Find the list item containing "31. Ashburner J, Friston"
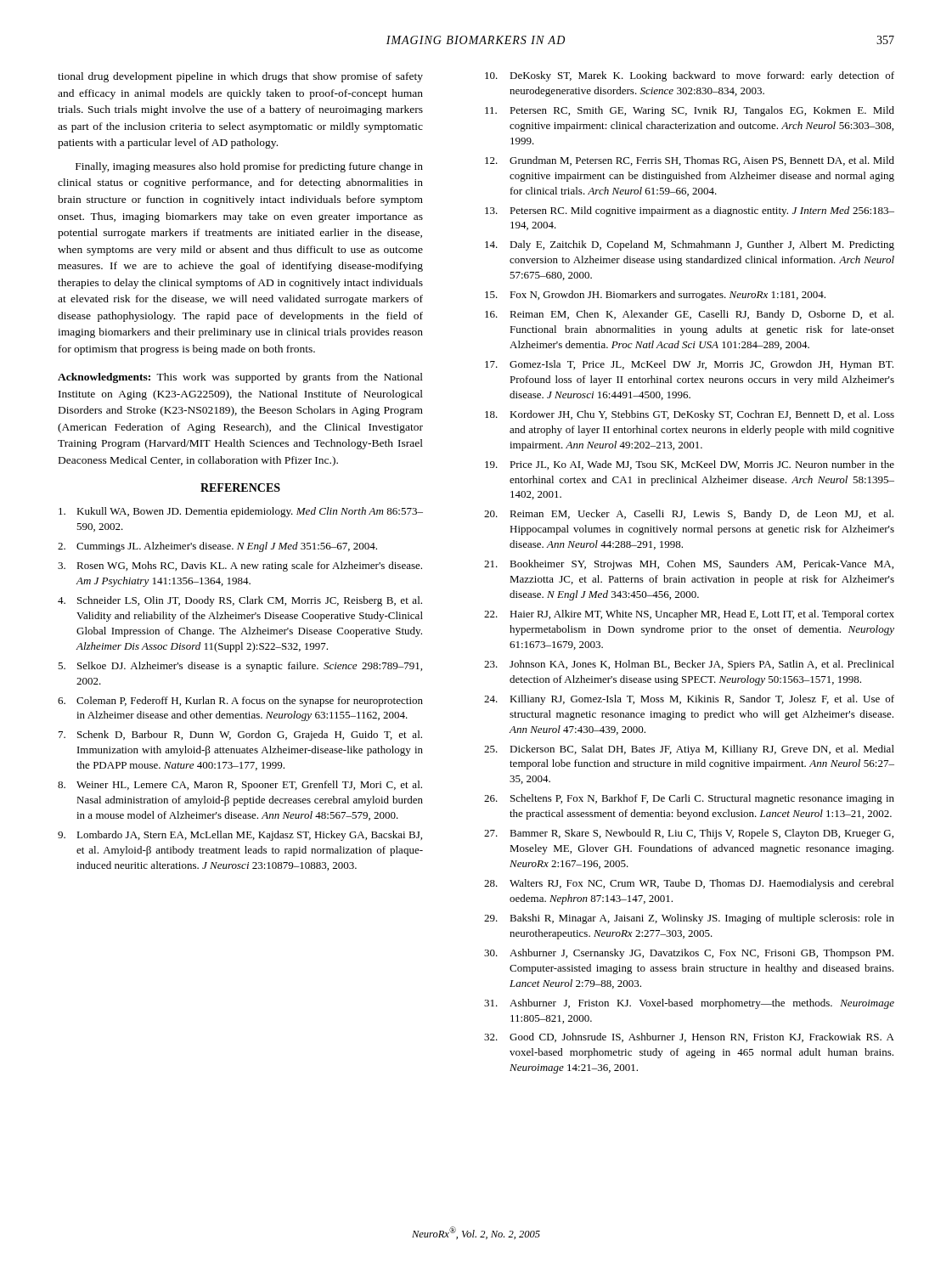952x1274 pixels. point(689,1010)
